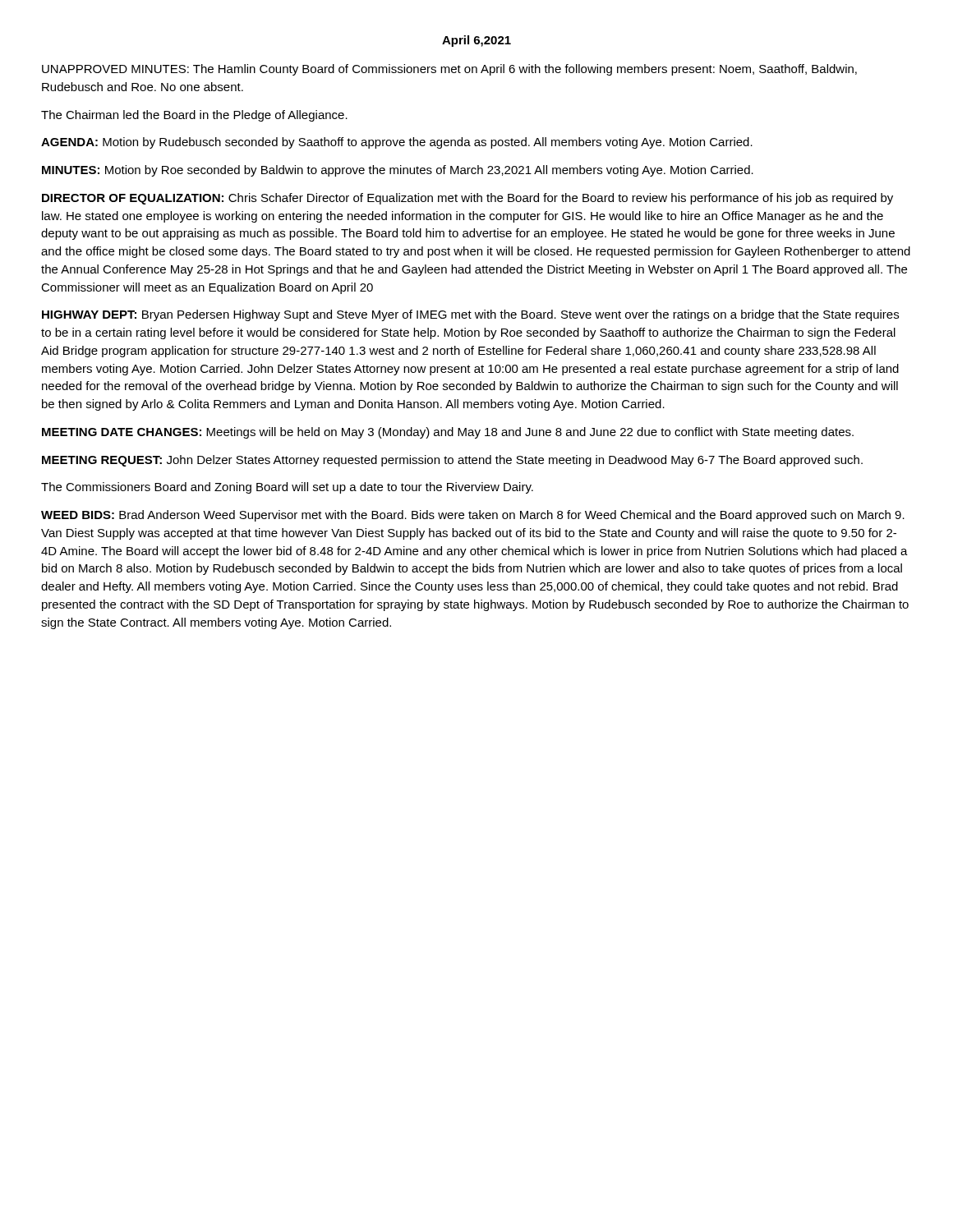953x1232 pixels.
Task: Click the passage that begins "HIGHWAY DEPT: Bryan Pedersen Highway Supt and Steve"
Action: [x=470, y=359]
